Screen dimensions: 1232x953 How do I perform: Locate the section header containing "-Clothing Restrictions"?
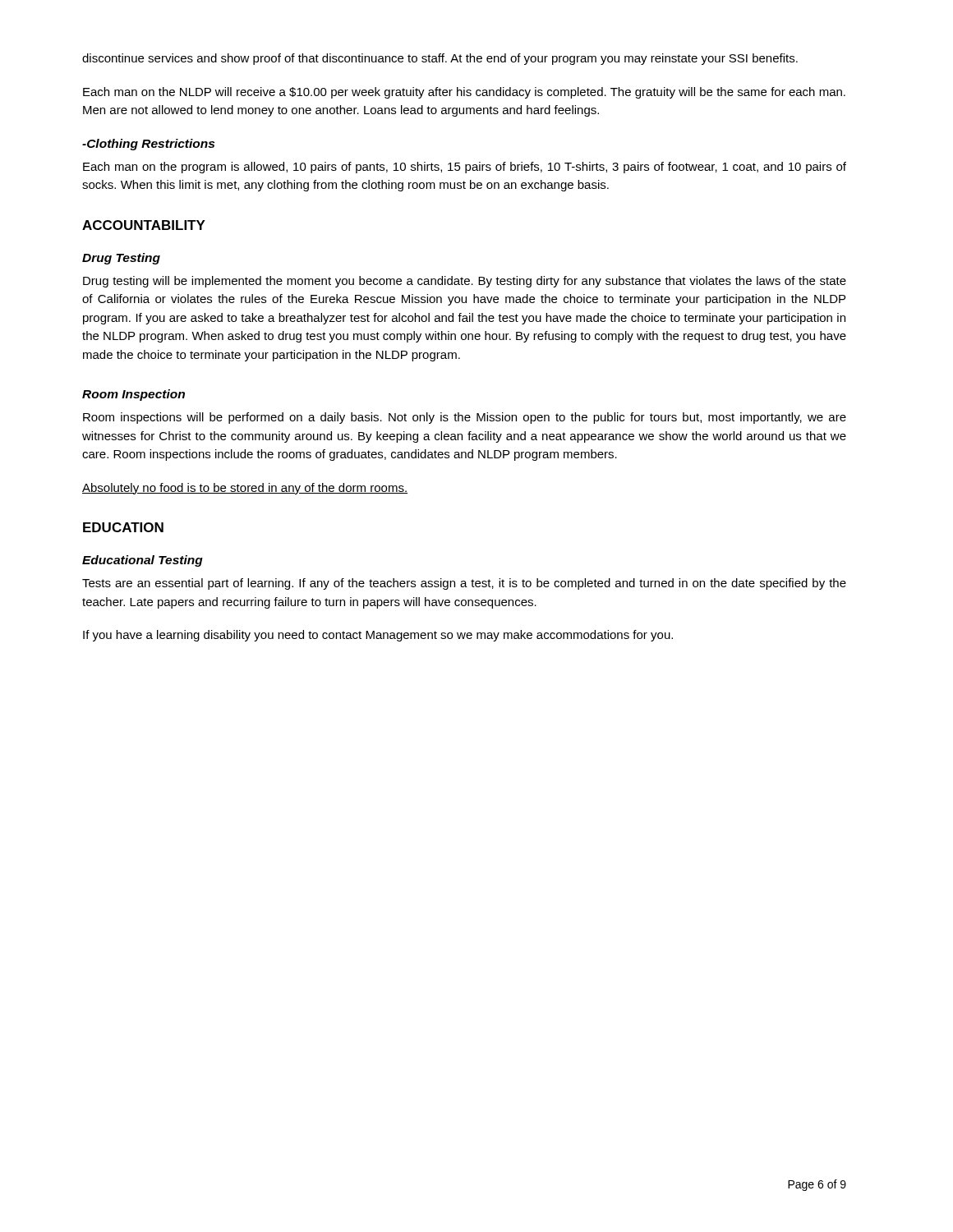(149, 143)
